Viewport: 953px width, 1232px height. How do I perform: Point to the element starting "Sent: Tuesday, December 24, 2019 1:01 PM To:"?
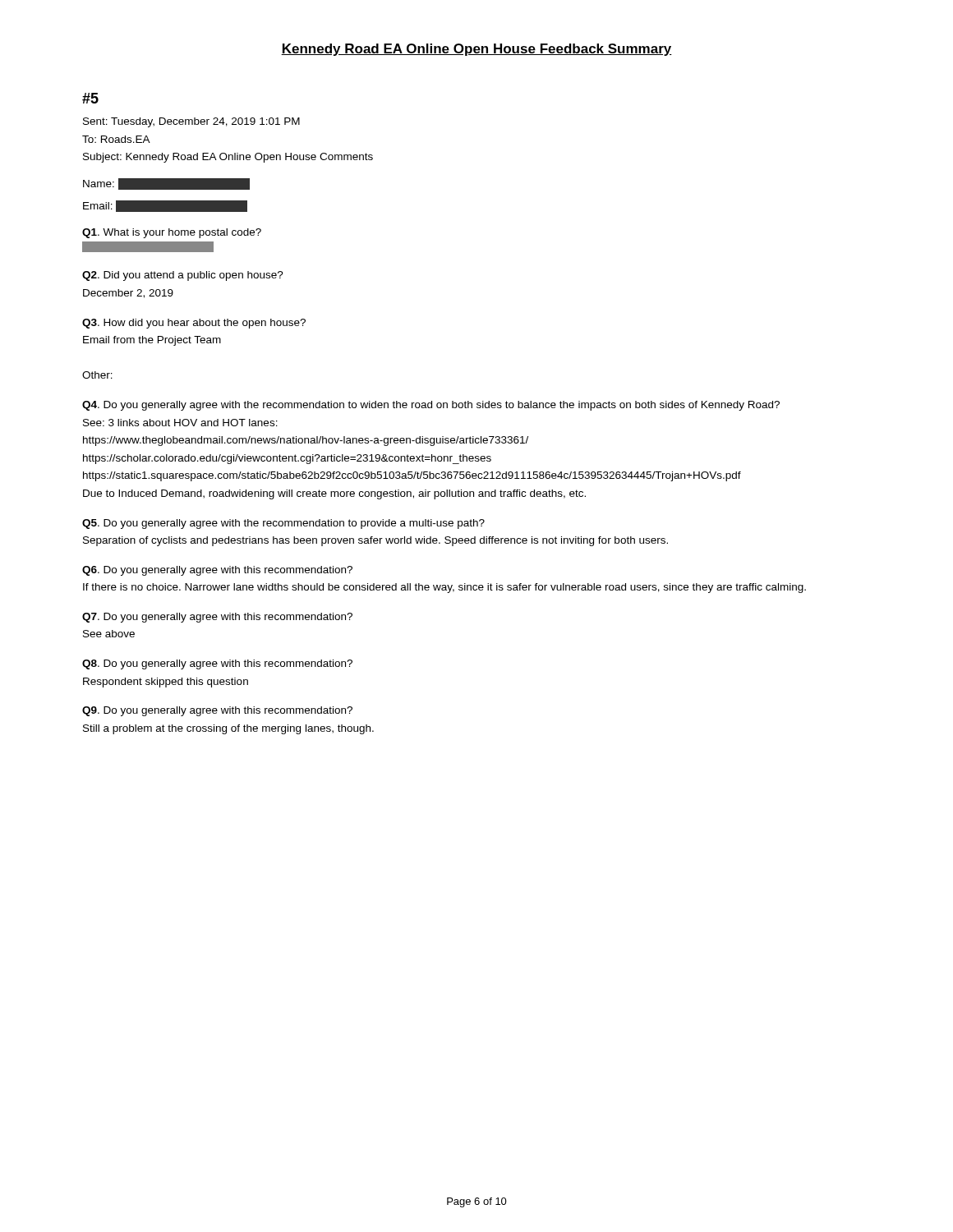click(191, 122)
